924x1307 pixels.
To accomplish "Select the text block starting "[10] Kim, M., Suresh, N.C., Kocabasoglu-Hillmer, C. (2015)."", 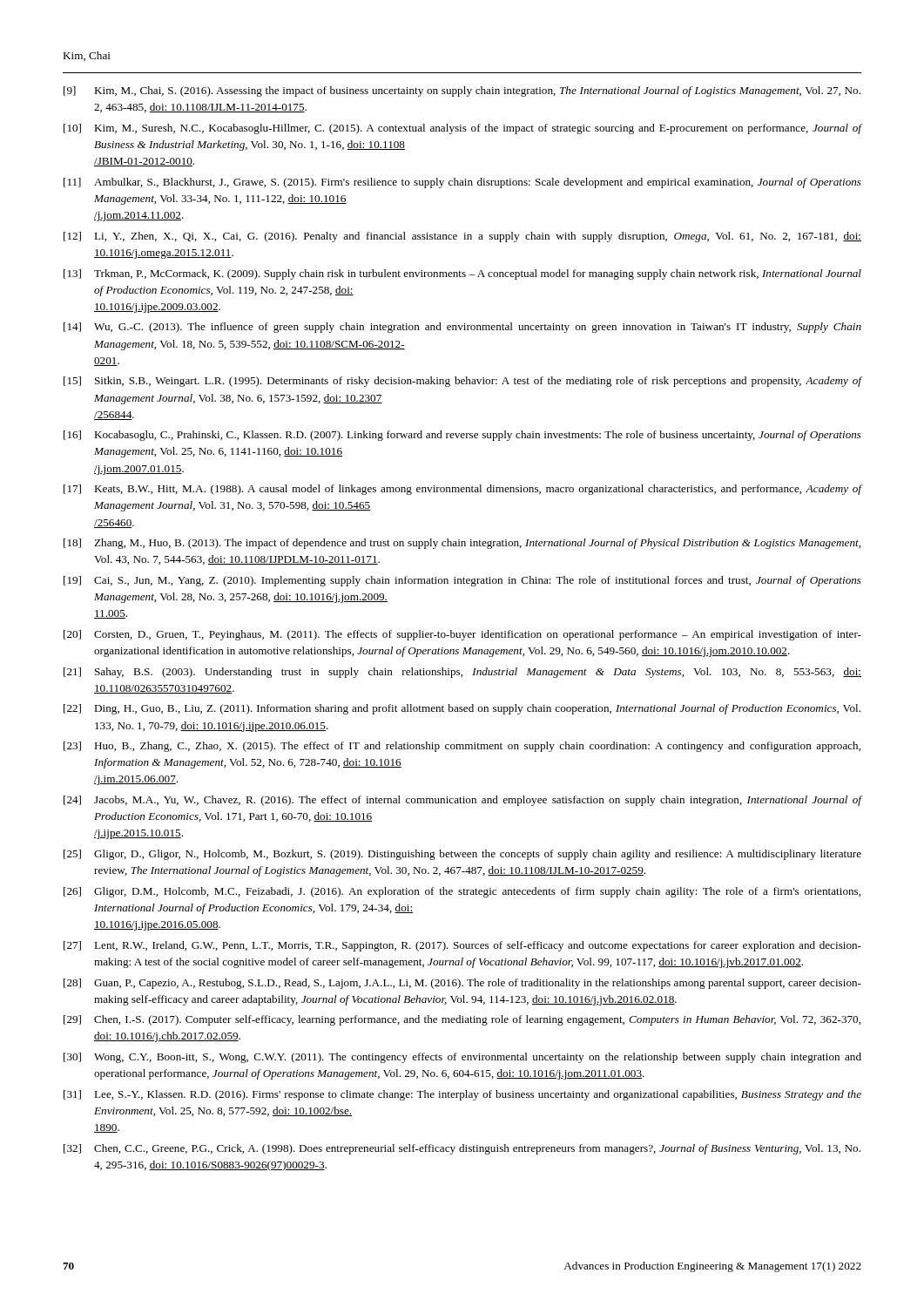I will (462, 129).
